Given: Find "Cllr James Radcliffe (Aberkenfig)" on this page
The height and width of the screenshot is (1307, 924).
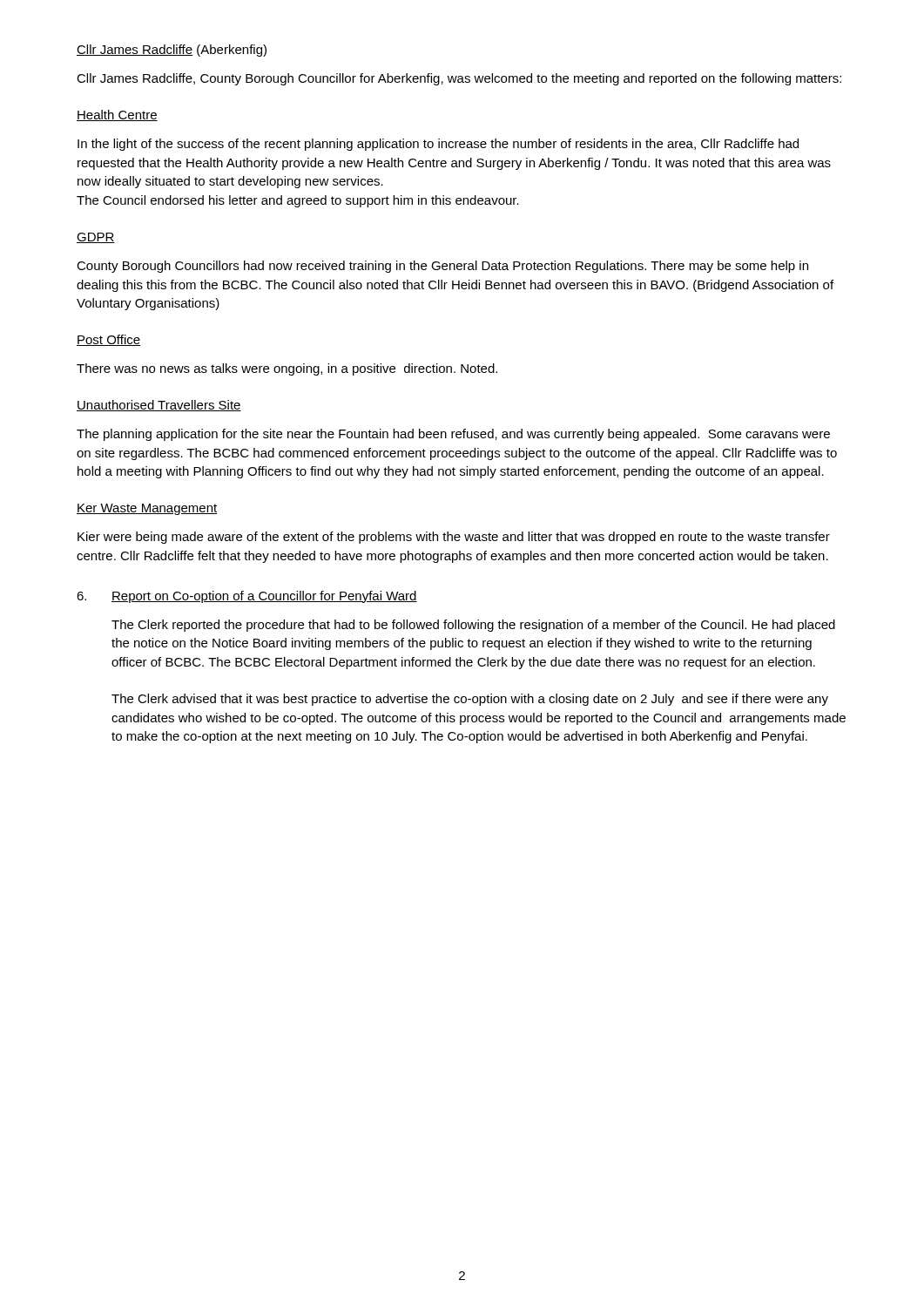Looking at the screenshot, I should click(x=172, y=49).
